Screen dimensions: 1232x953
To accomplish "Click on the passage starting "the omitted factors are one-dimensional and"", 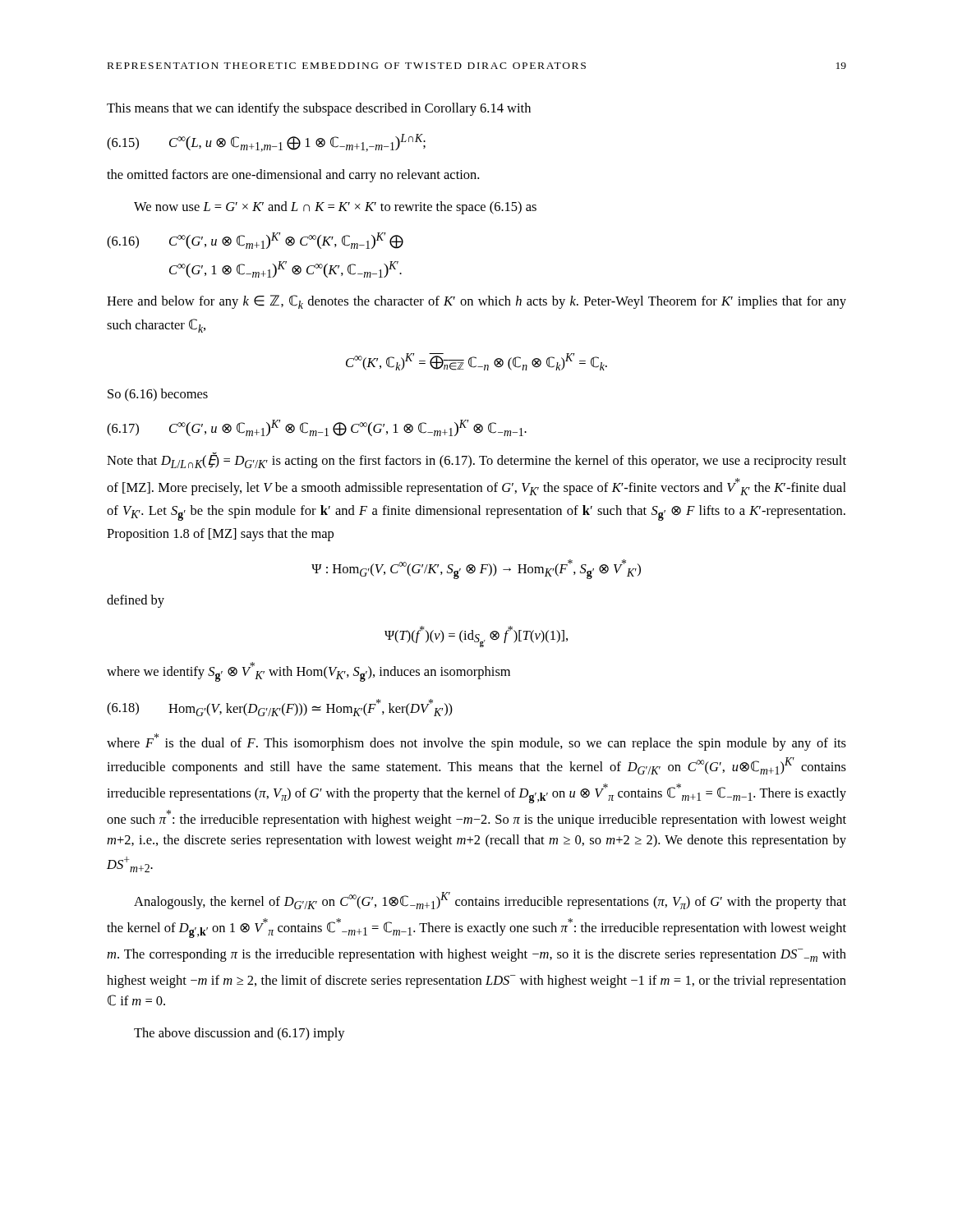I will 294,175.
